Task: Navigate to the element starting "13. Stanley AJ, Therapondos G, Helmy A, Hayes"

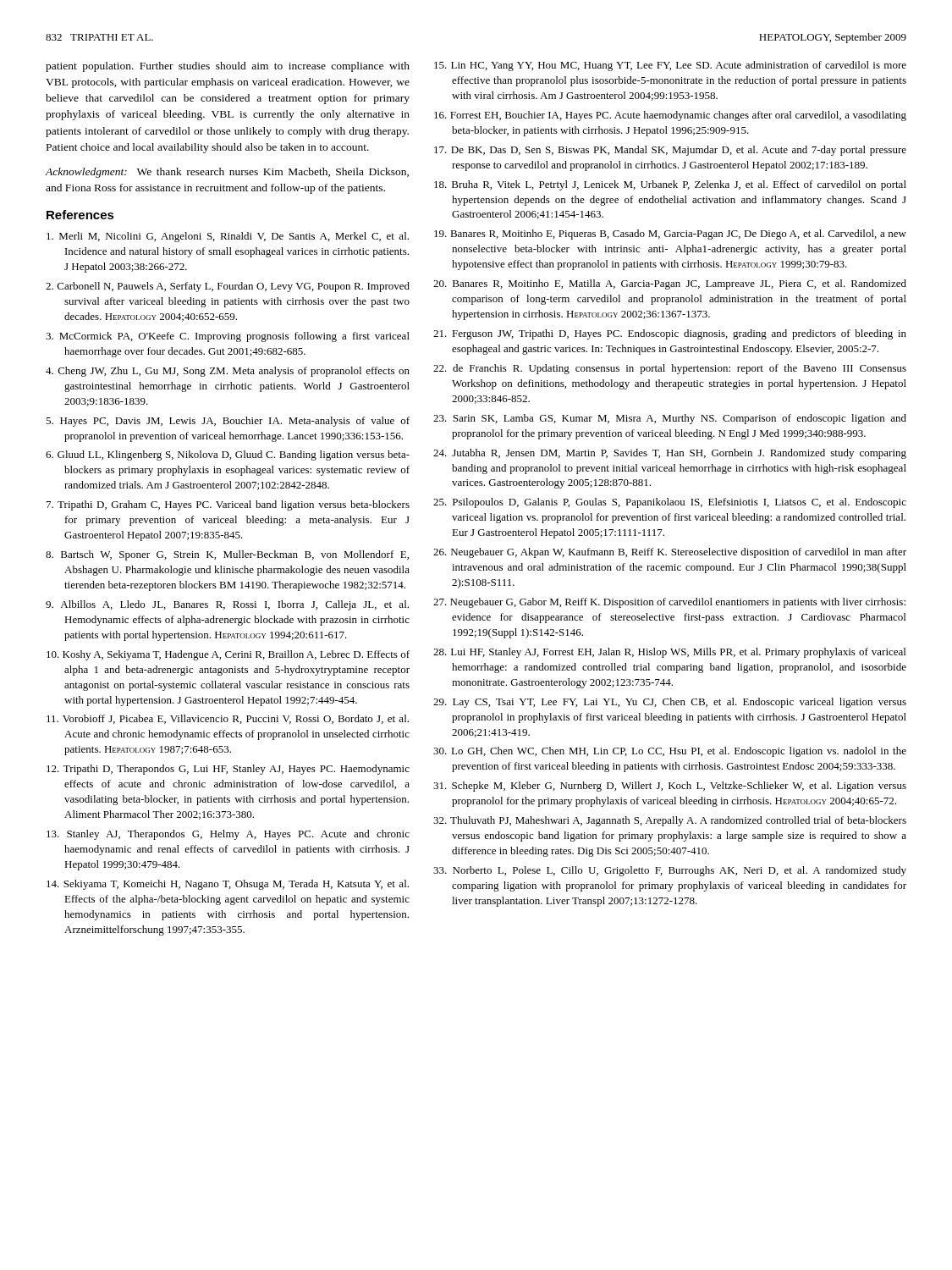Action: (228, 849)
